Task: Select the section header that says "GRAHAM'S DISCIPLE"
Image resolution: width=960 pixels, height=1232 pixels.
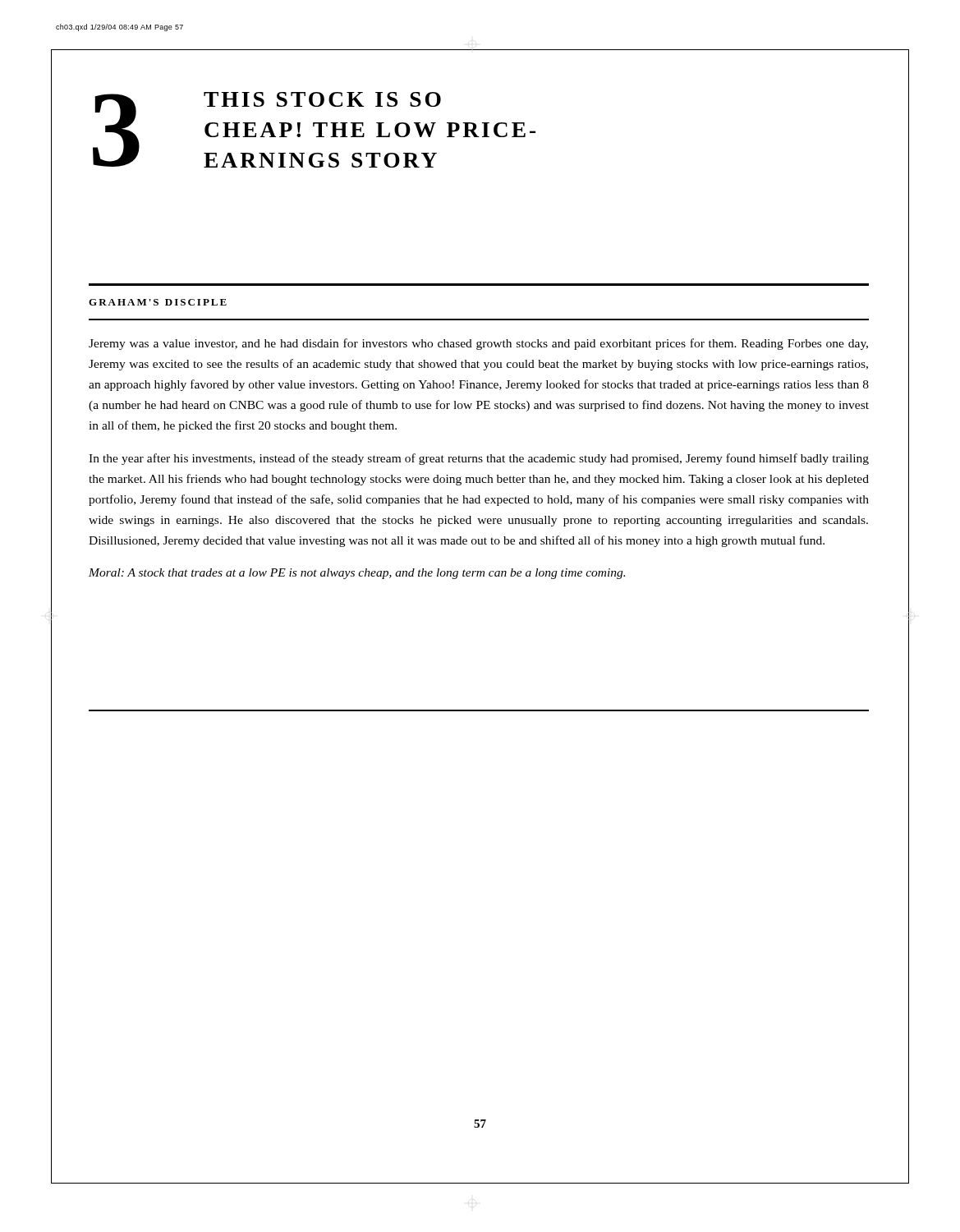Action: (159, 302)
